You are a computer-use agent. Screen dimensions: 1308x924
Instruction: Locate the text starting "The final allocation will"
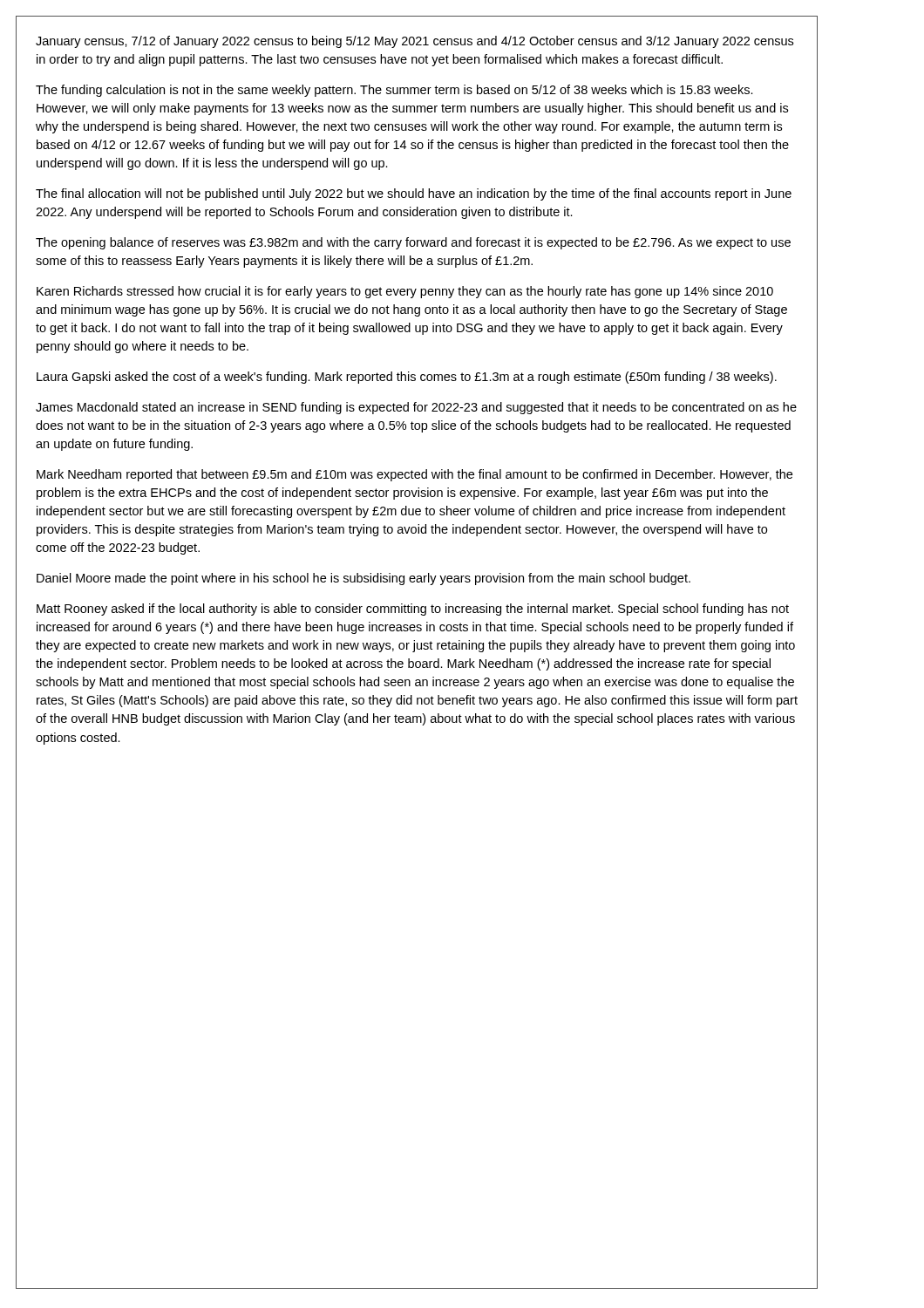(x=414, y=203)
